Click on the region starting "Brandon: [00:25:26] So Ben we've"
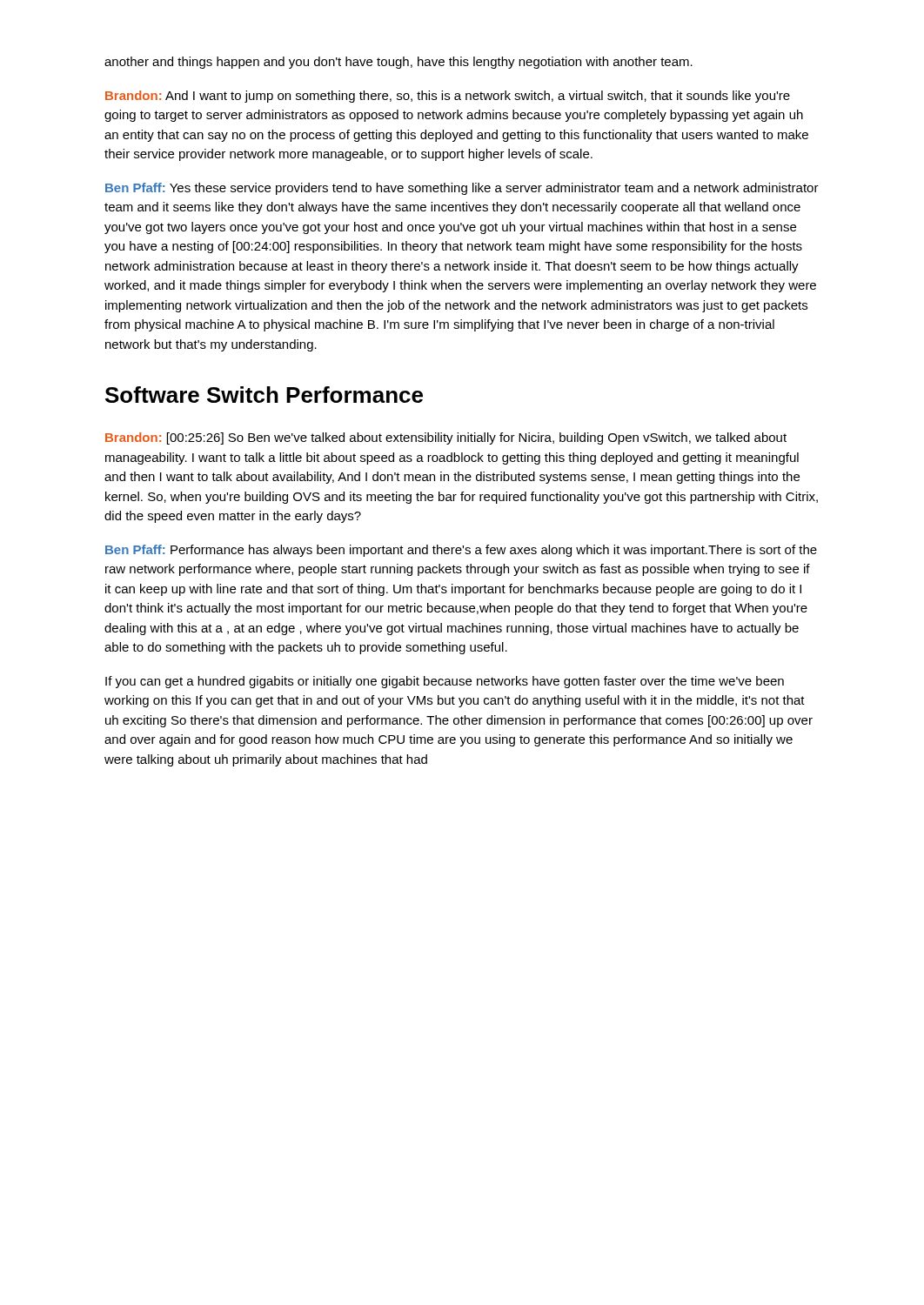924x1305 pixels. click(462, 477)
